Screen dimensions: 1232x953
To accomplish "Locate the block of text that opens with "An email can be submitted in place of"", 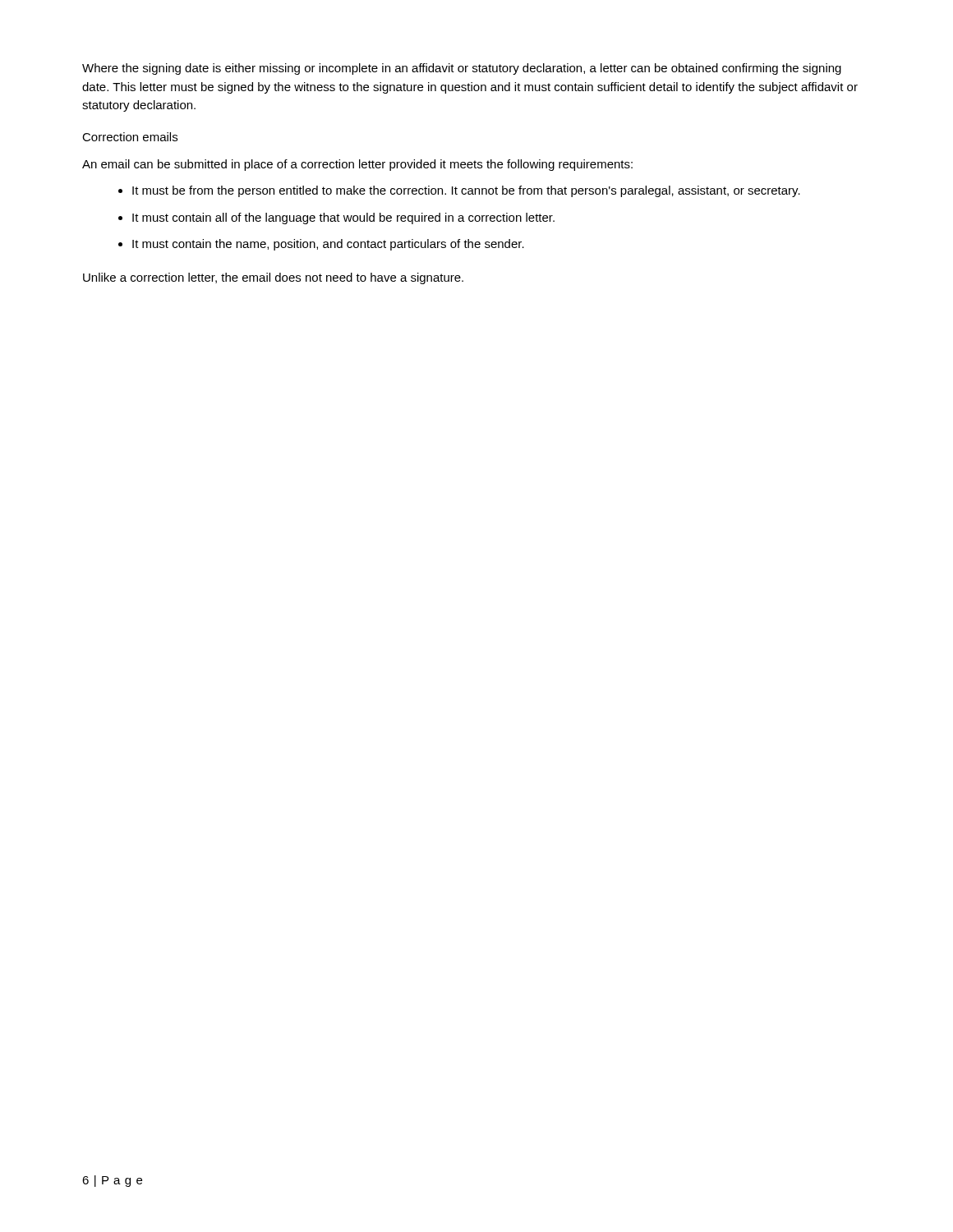I will click(x=358, y=163).
